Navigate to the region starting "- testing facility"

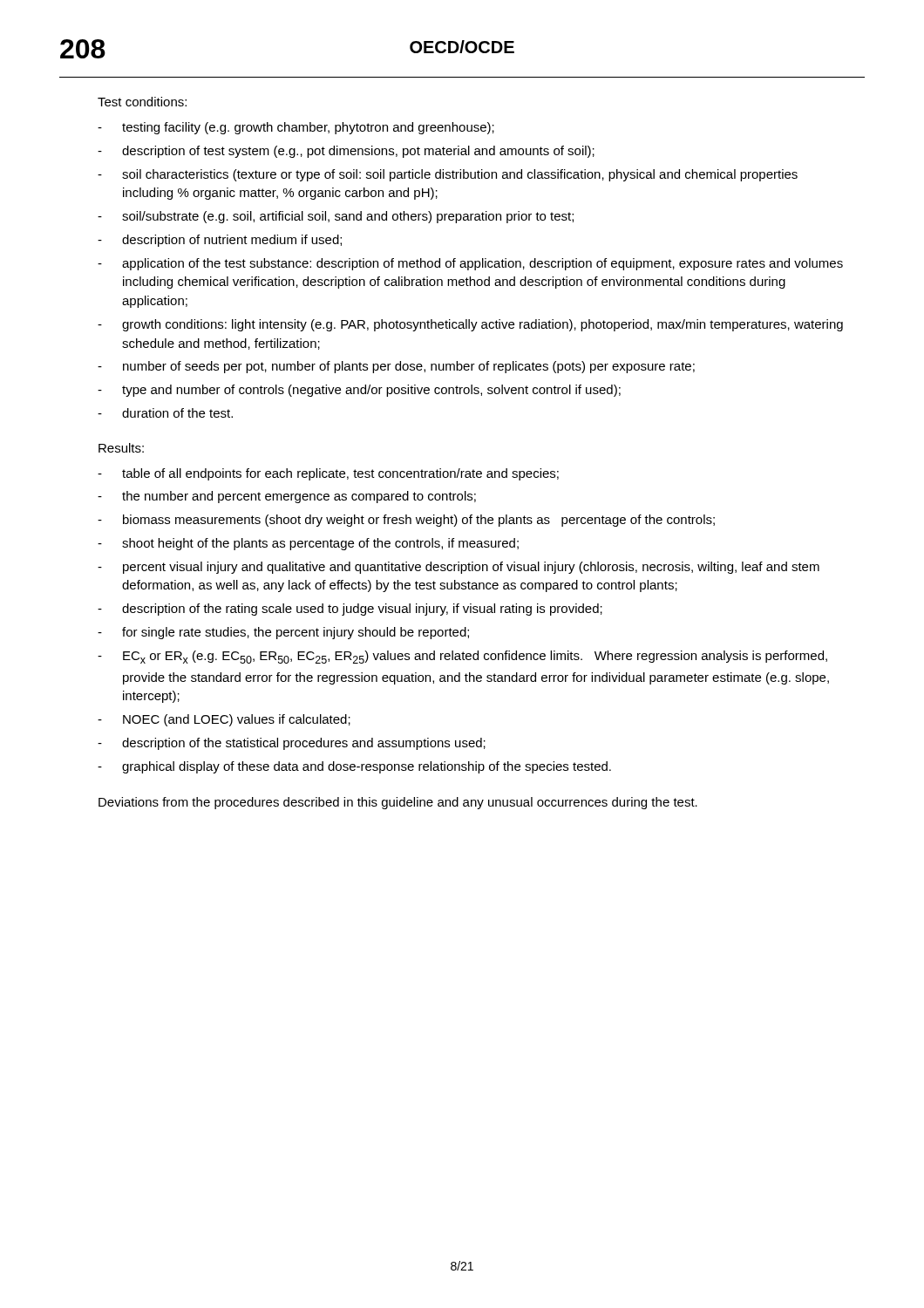point(472,127)
